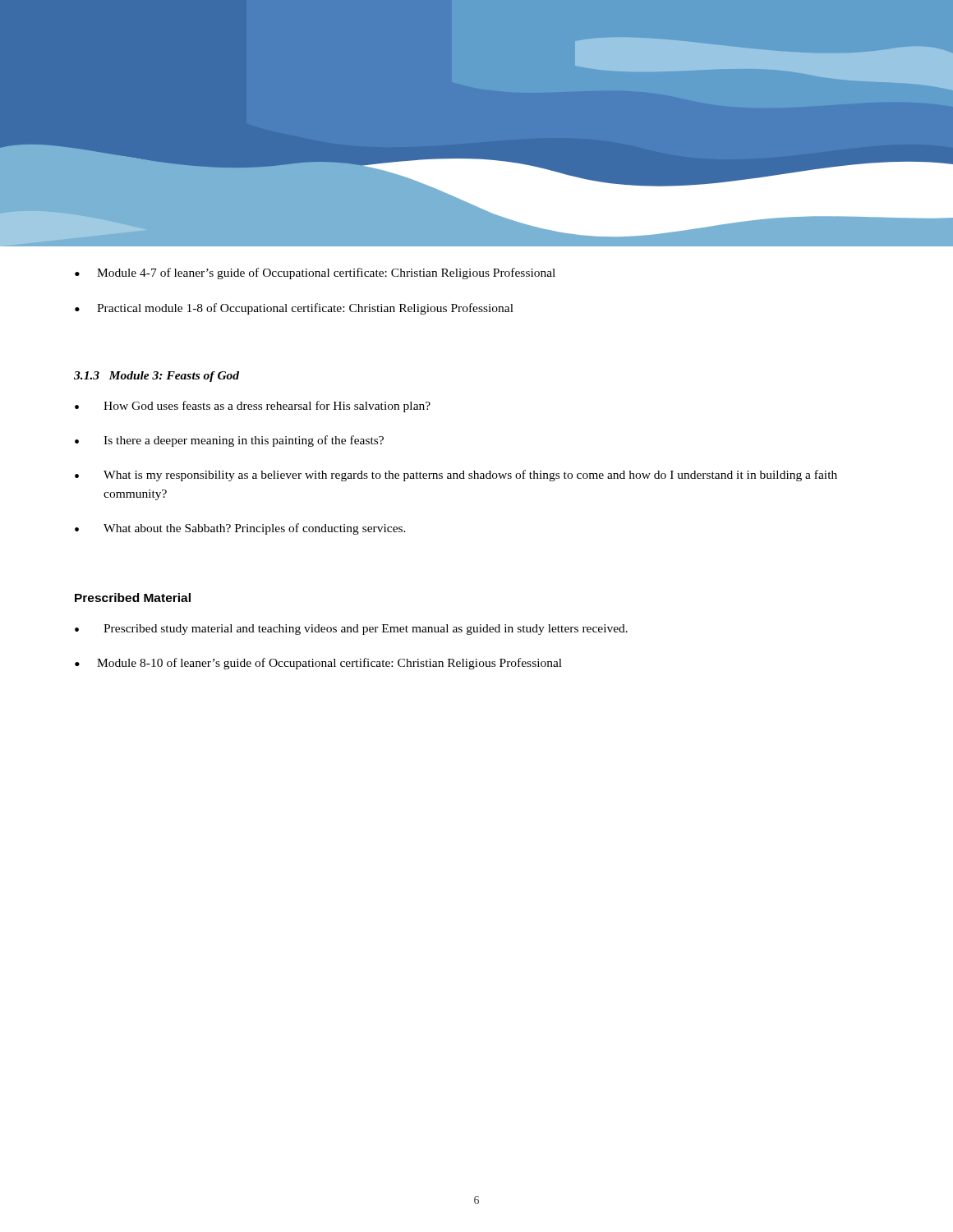Find the list item that says "• How God uses feasts"

click(x=253, y=407)
